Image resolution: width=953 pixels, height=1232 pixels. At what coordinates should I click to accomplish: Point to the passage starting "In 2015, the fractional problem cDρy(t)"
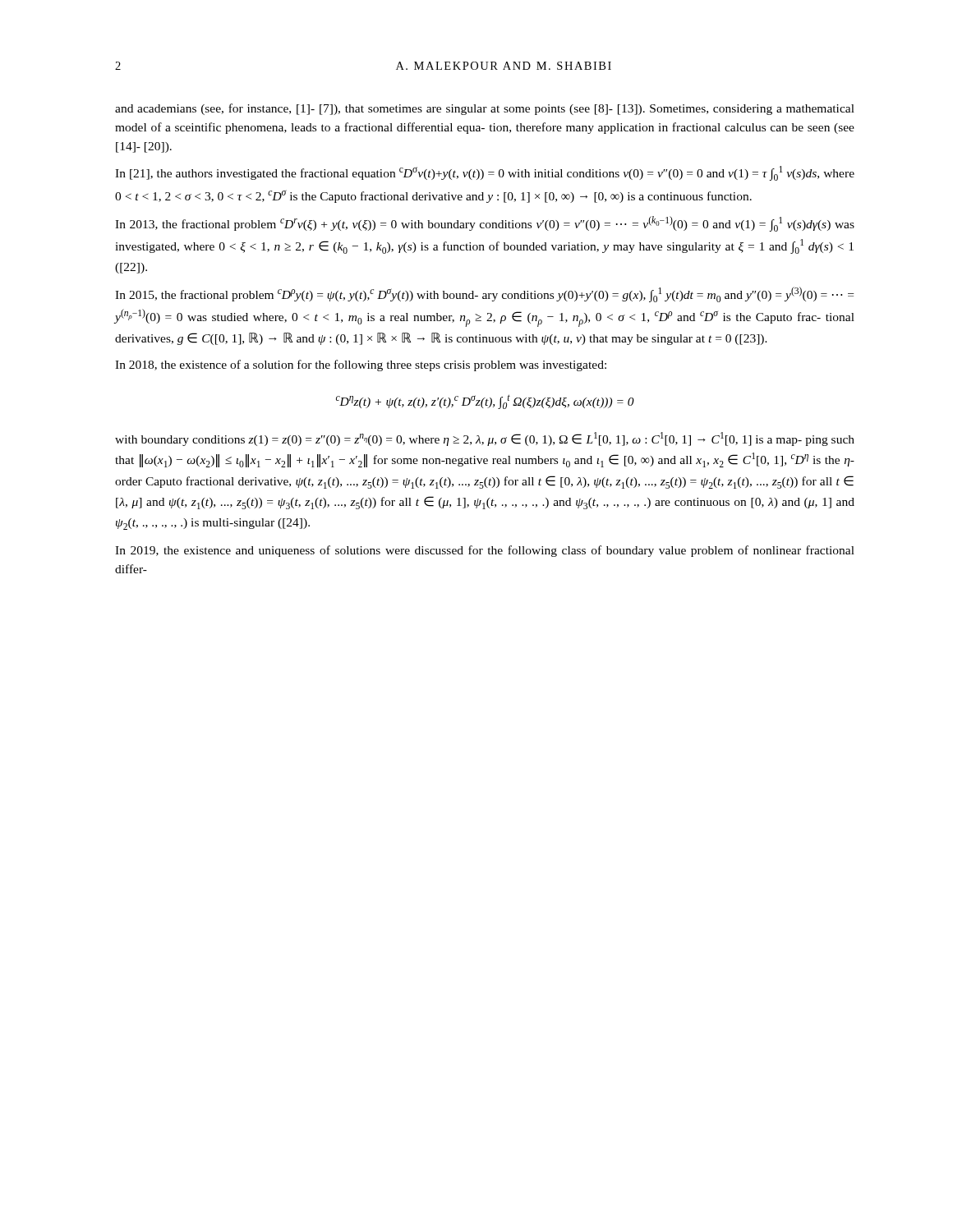[485, 315]
